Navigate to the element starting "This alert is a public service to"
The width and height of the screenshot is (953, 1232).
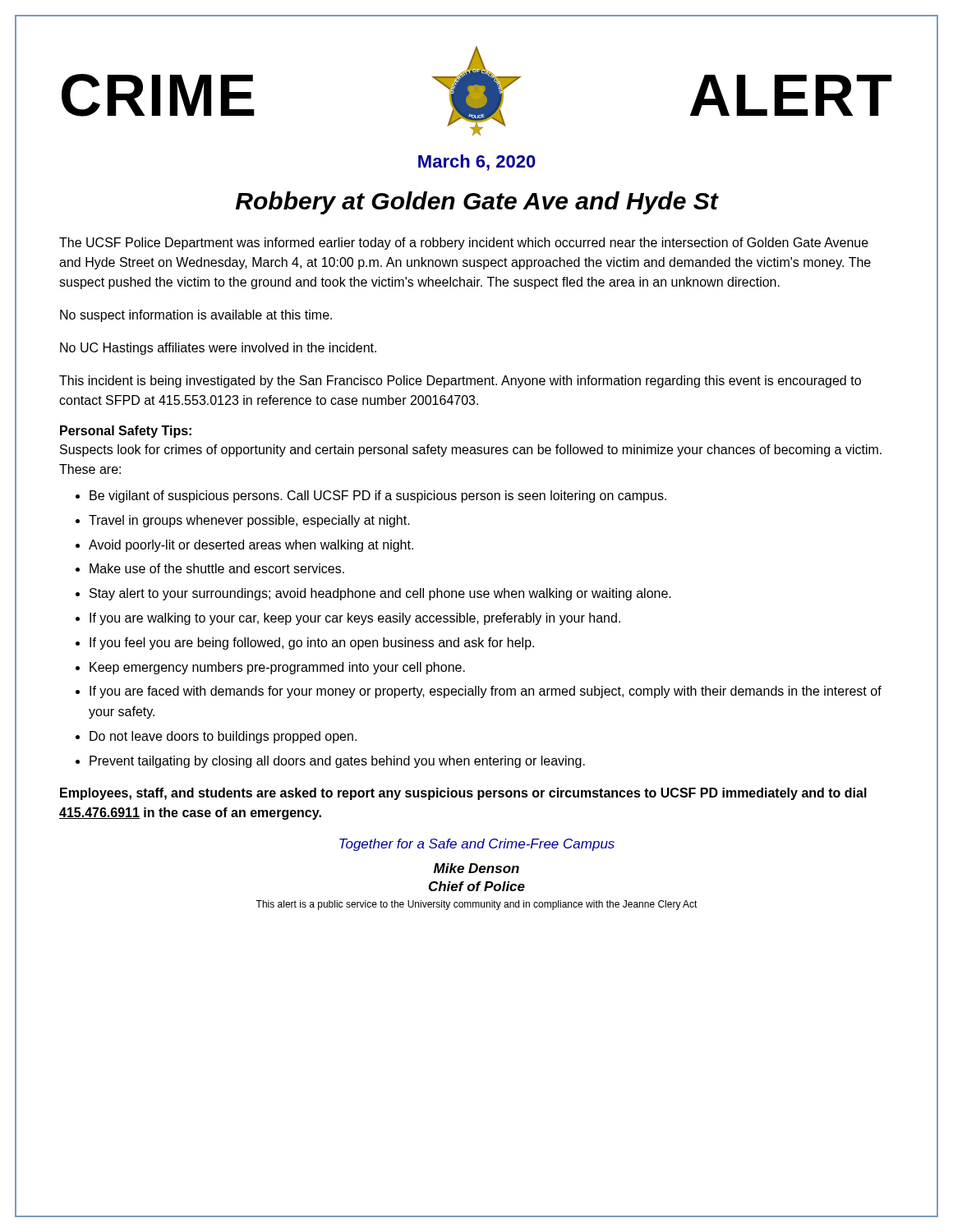coord(476,904)
